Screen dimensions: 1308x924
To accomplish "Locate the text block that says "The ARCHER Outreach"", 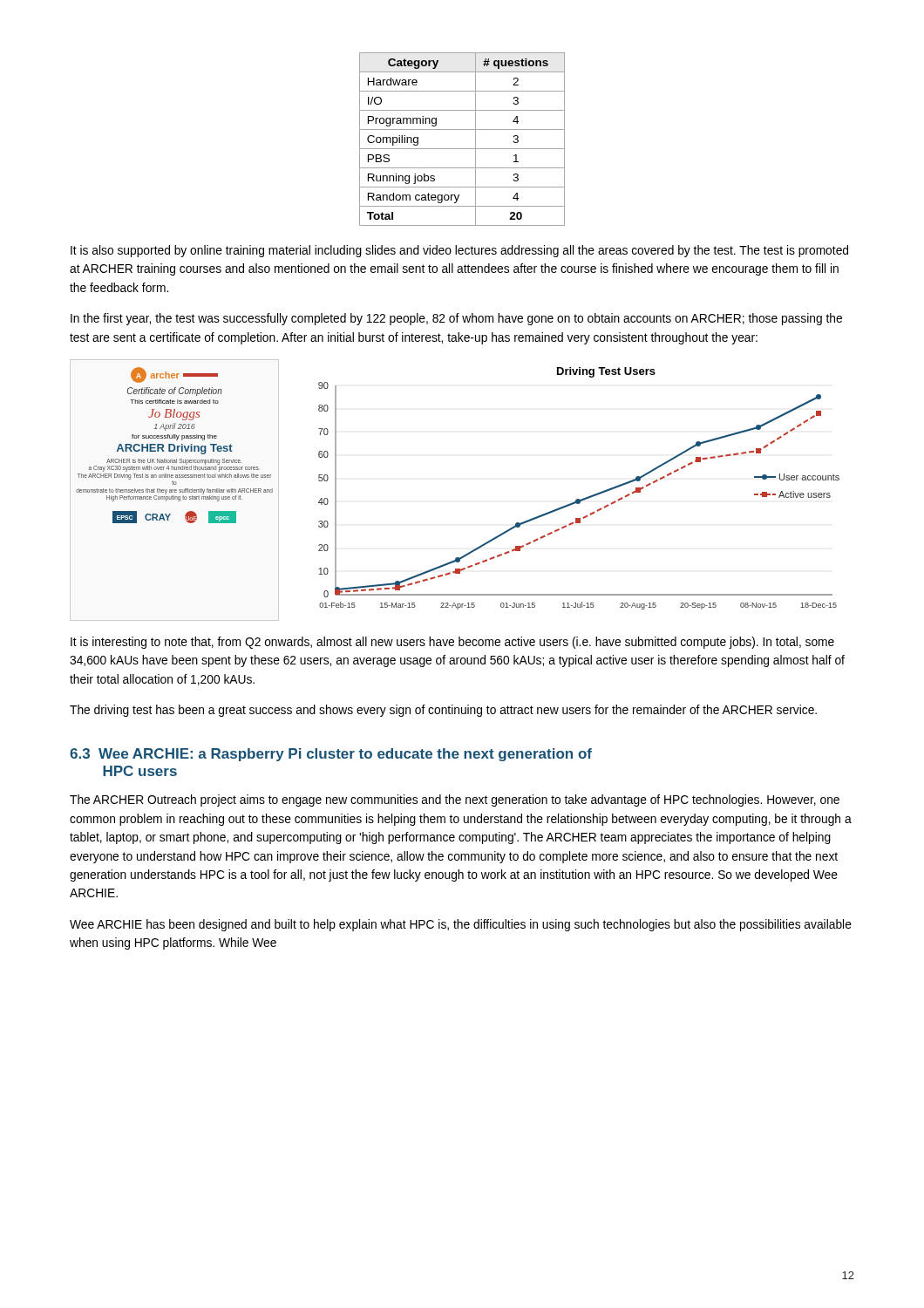I will [x=461, y=847].
